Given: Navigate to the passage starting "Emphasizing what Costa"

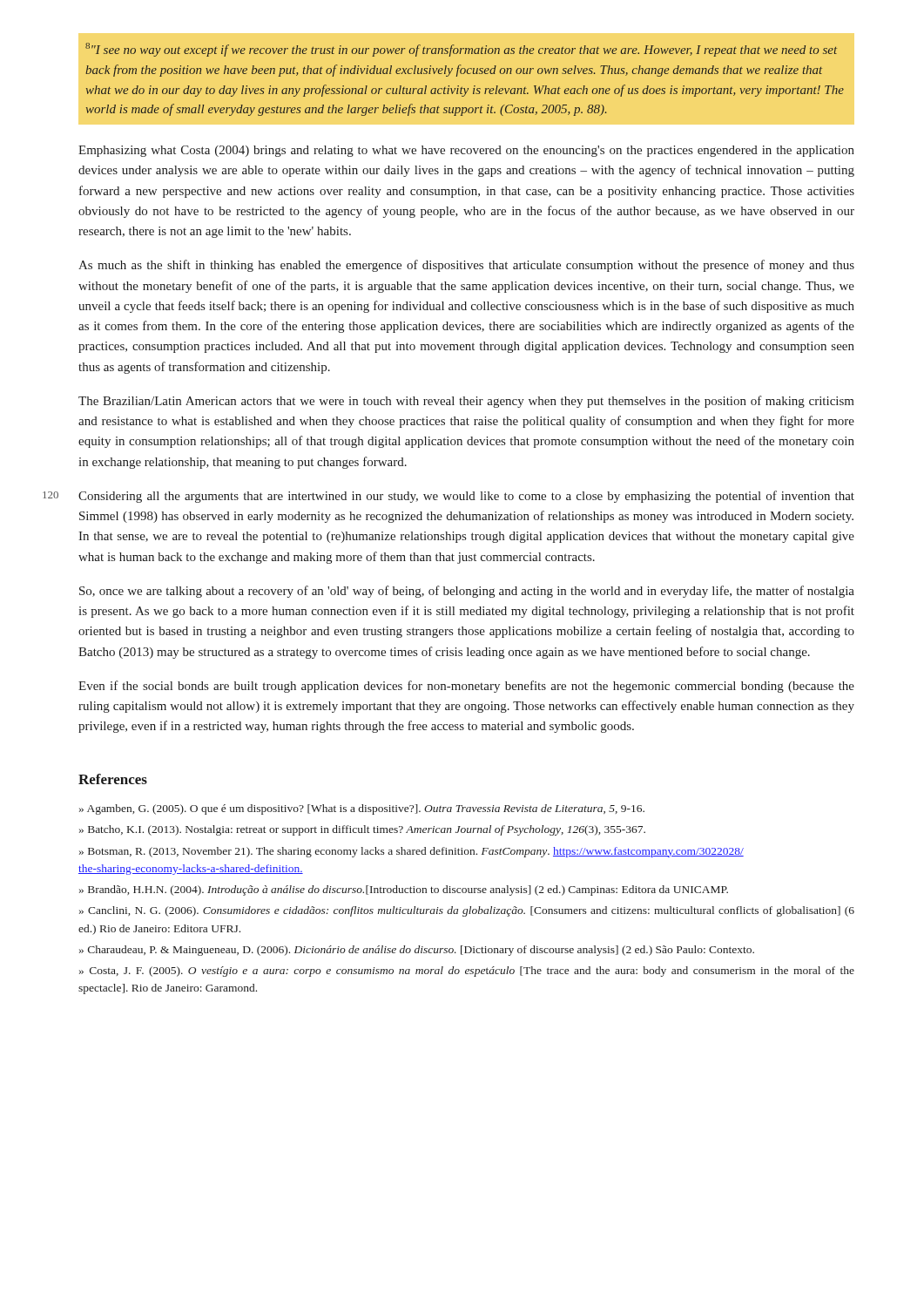Looking at the screenshot, I should click(x=466, y=191).
